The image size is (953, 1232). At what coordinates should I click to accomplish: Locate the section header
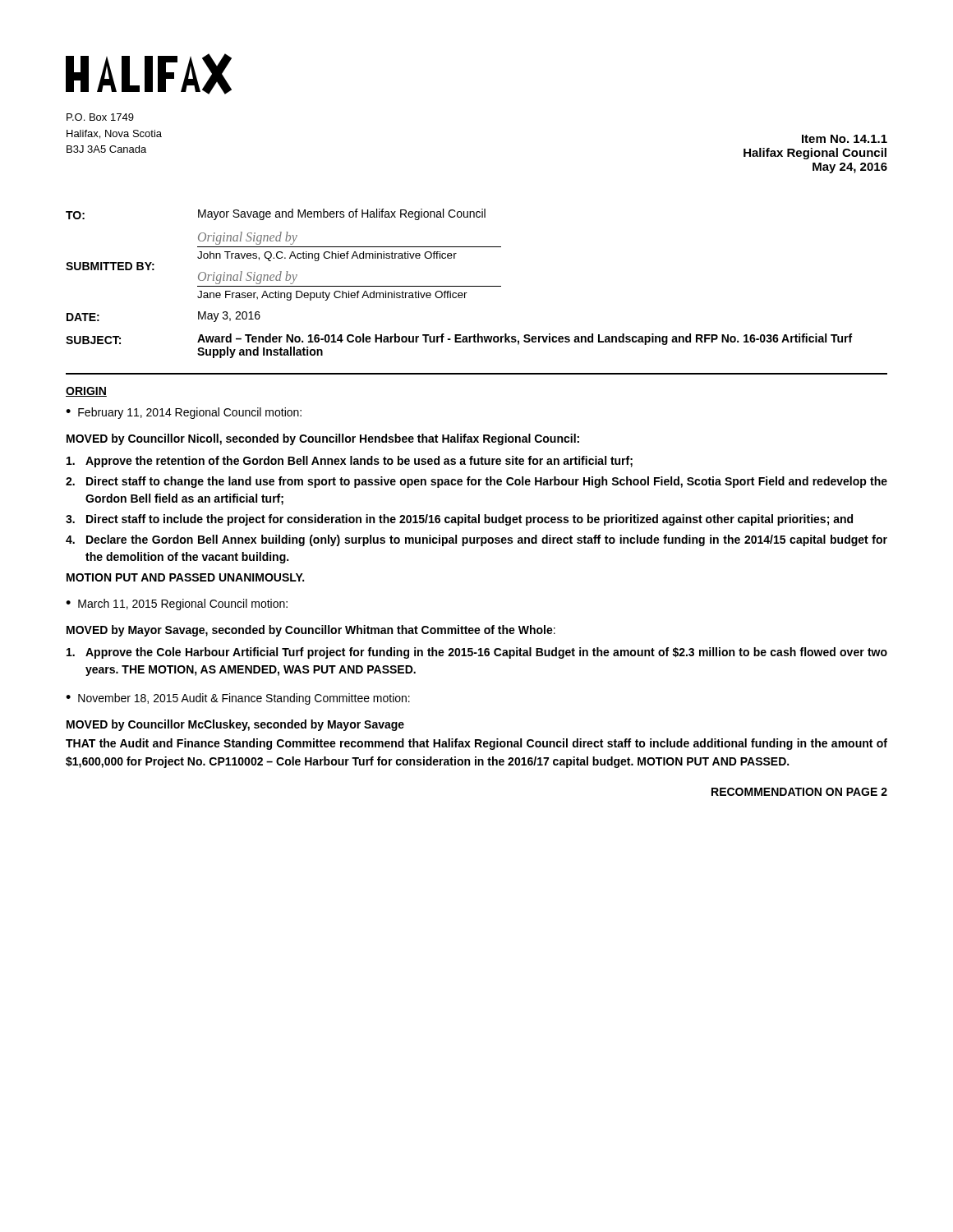(x=86, y=391)
